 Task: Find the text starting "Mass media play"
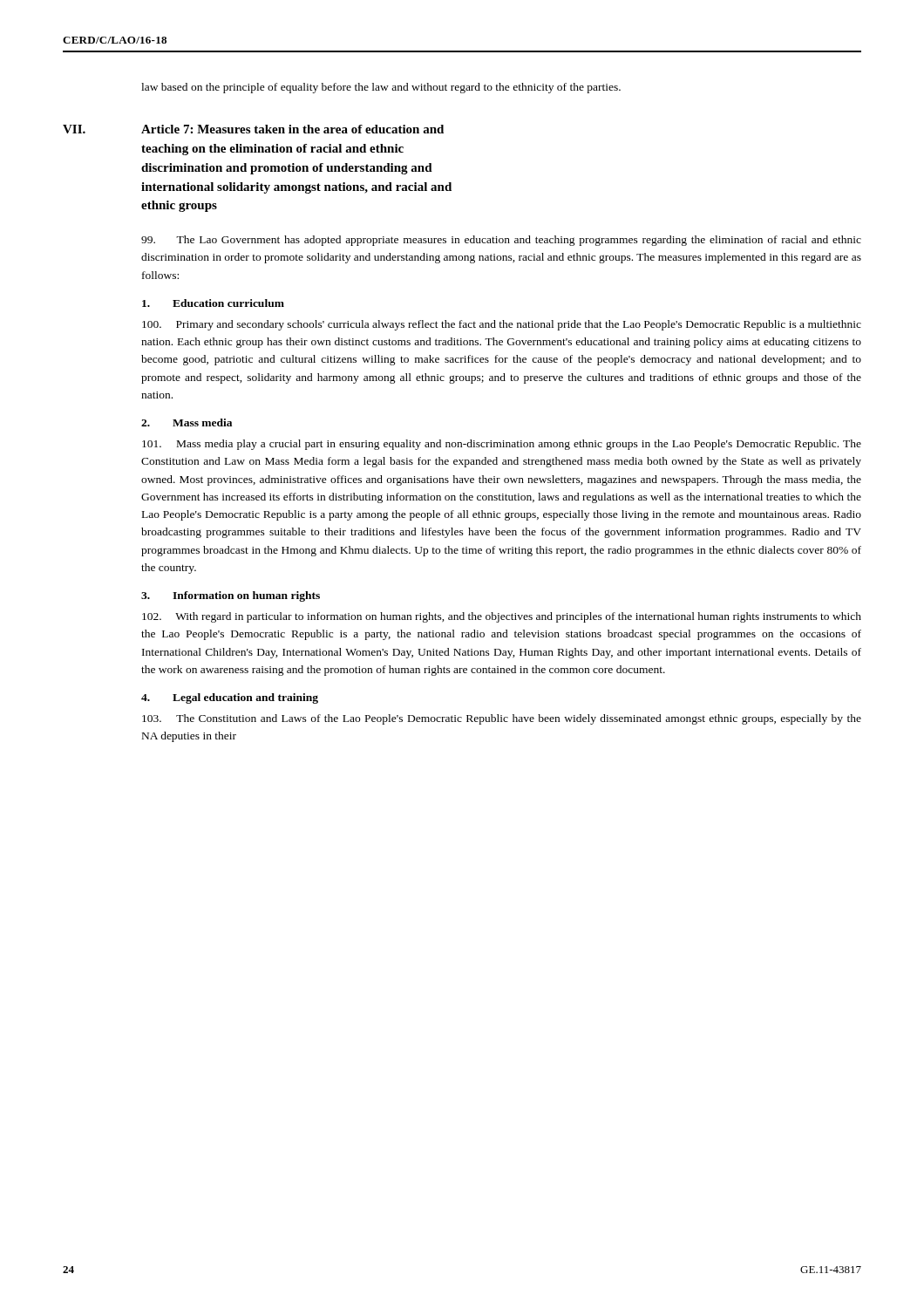501,504
